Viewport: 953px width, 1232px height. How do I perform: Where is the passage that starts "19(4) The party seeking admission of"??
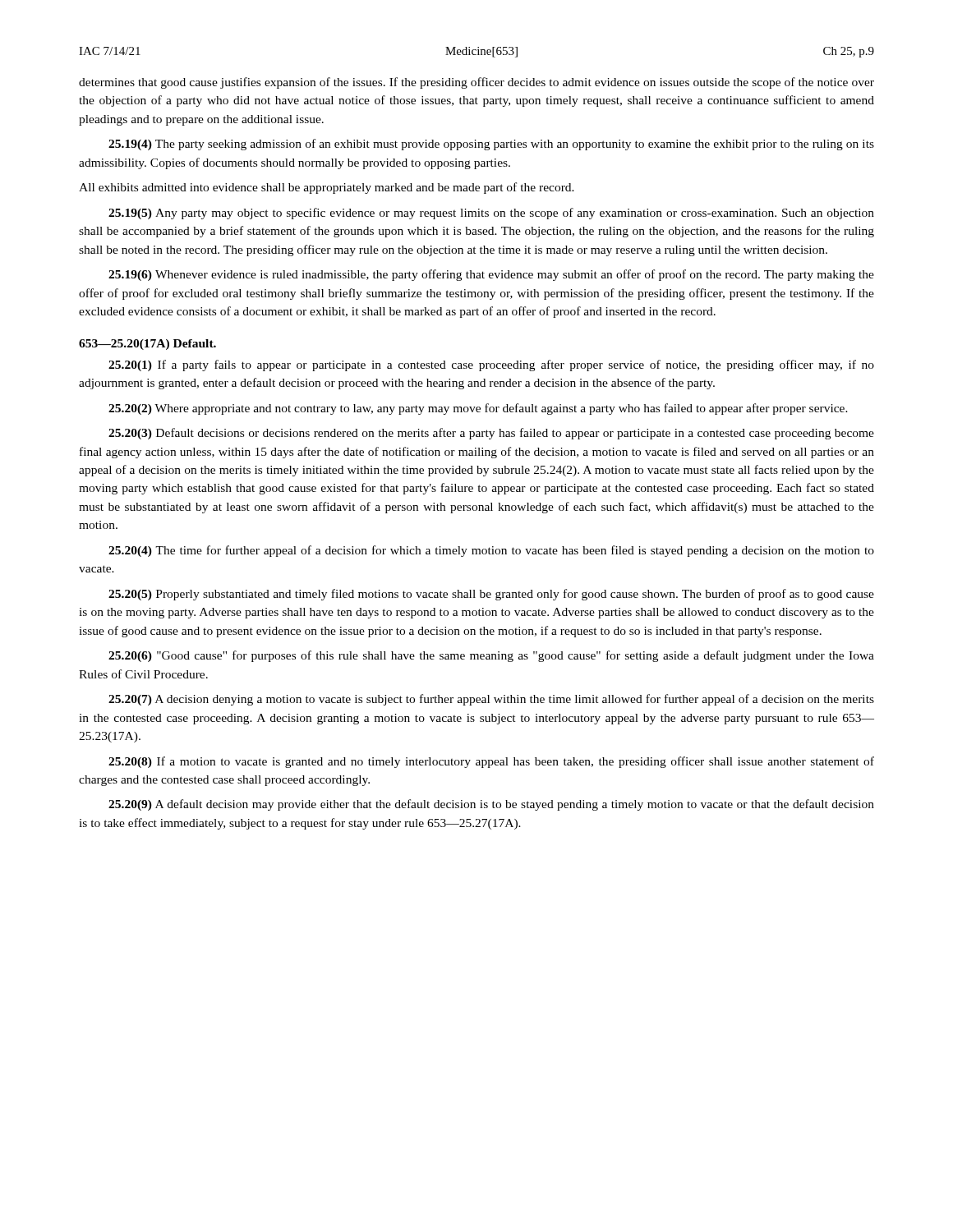coord(476,154)
